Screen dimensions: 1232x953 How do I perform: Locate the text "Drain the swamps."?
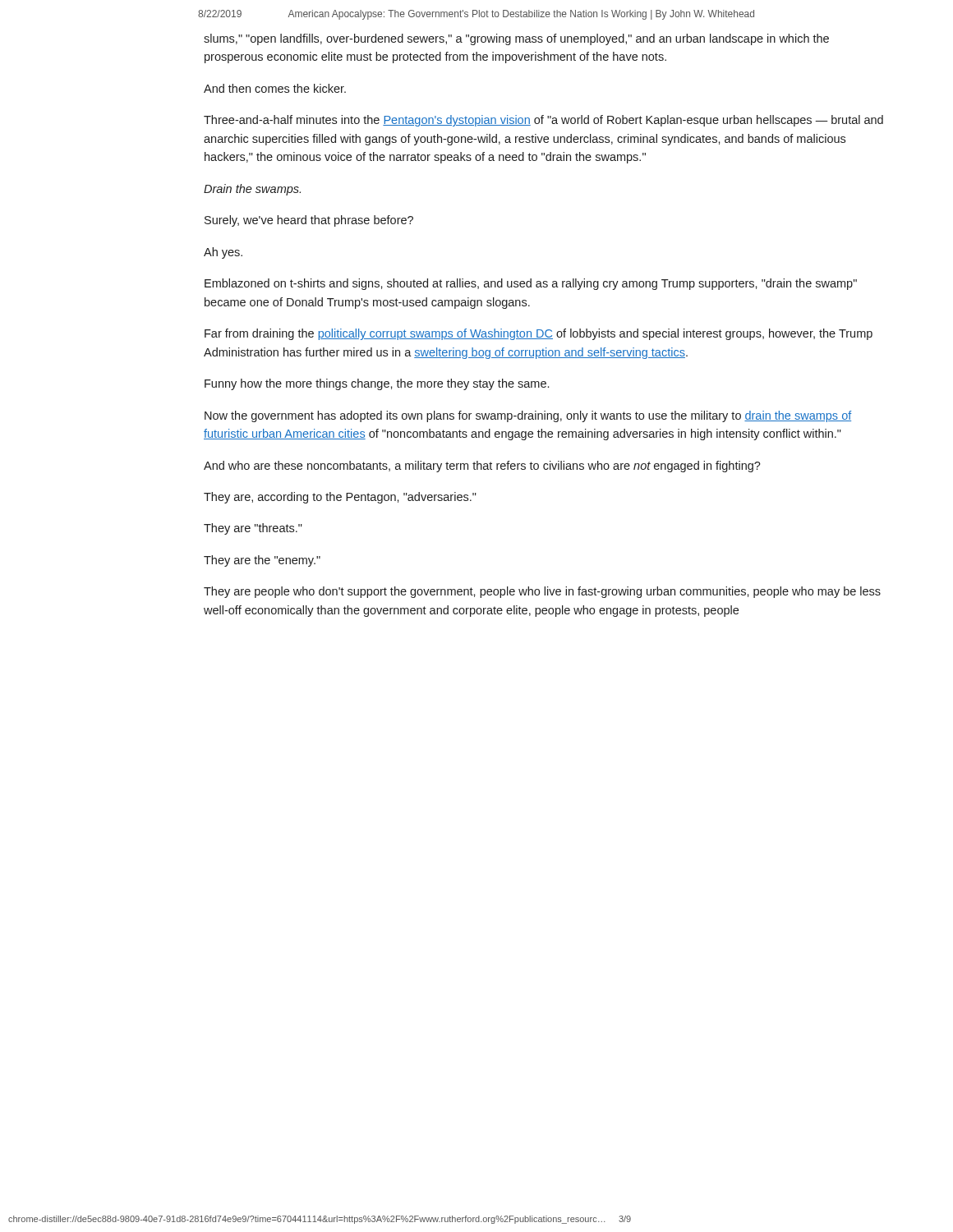tap(253, 189)
